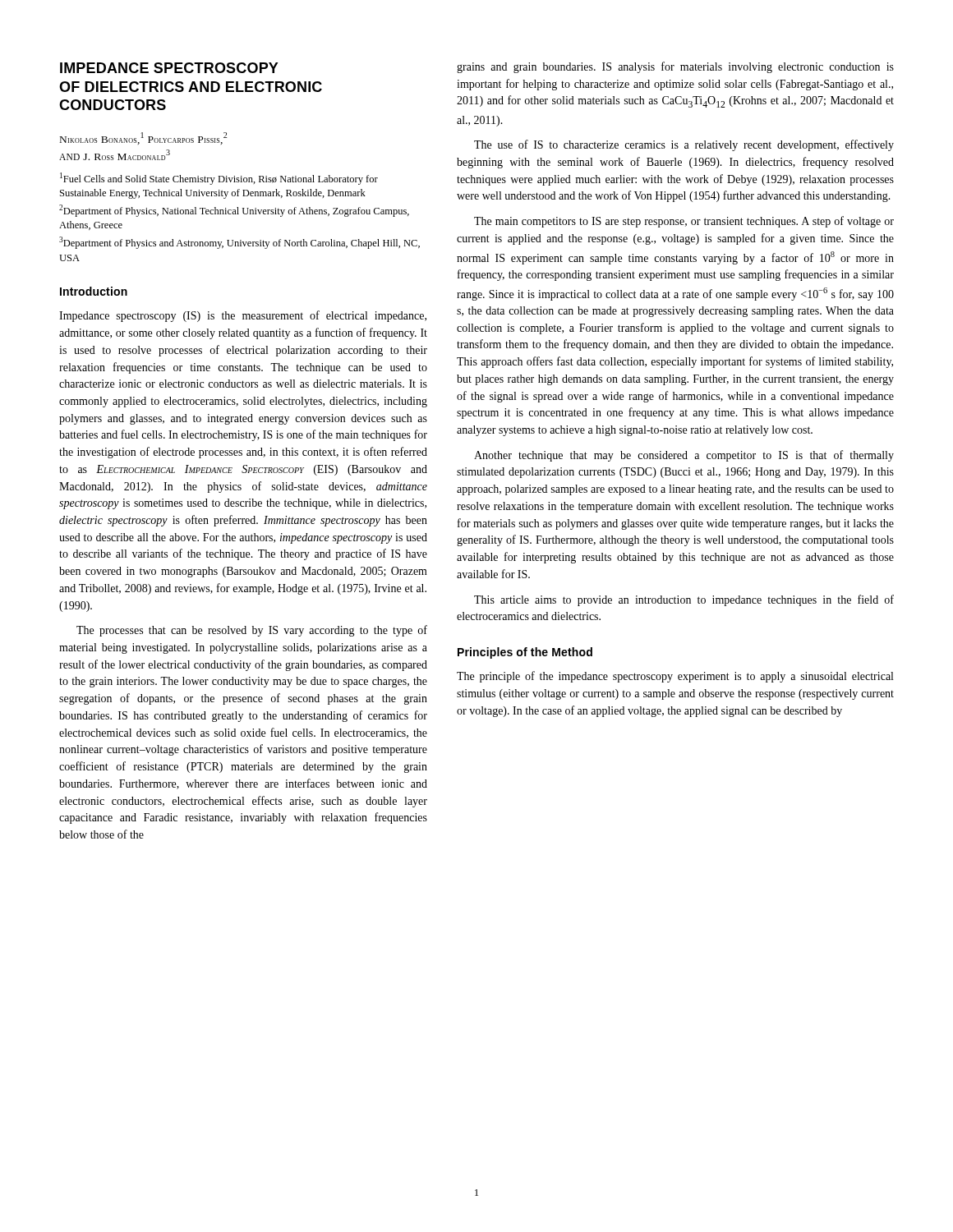This screenshot has width=953, height=1232.
Task: Point to the passage starting "Impedance spectroscopy (IS) is the measurement of"
Action: 243,576
